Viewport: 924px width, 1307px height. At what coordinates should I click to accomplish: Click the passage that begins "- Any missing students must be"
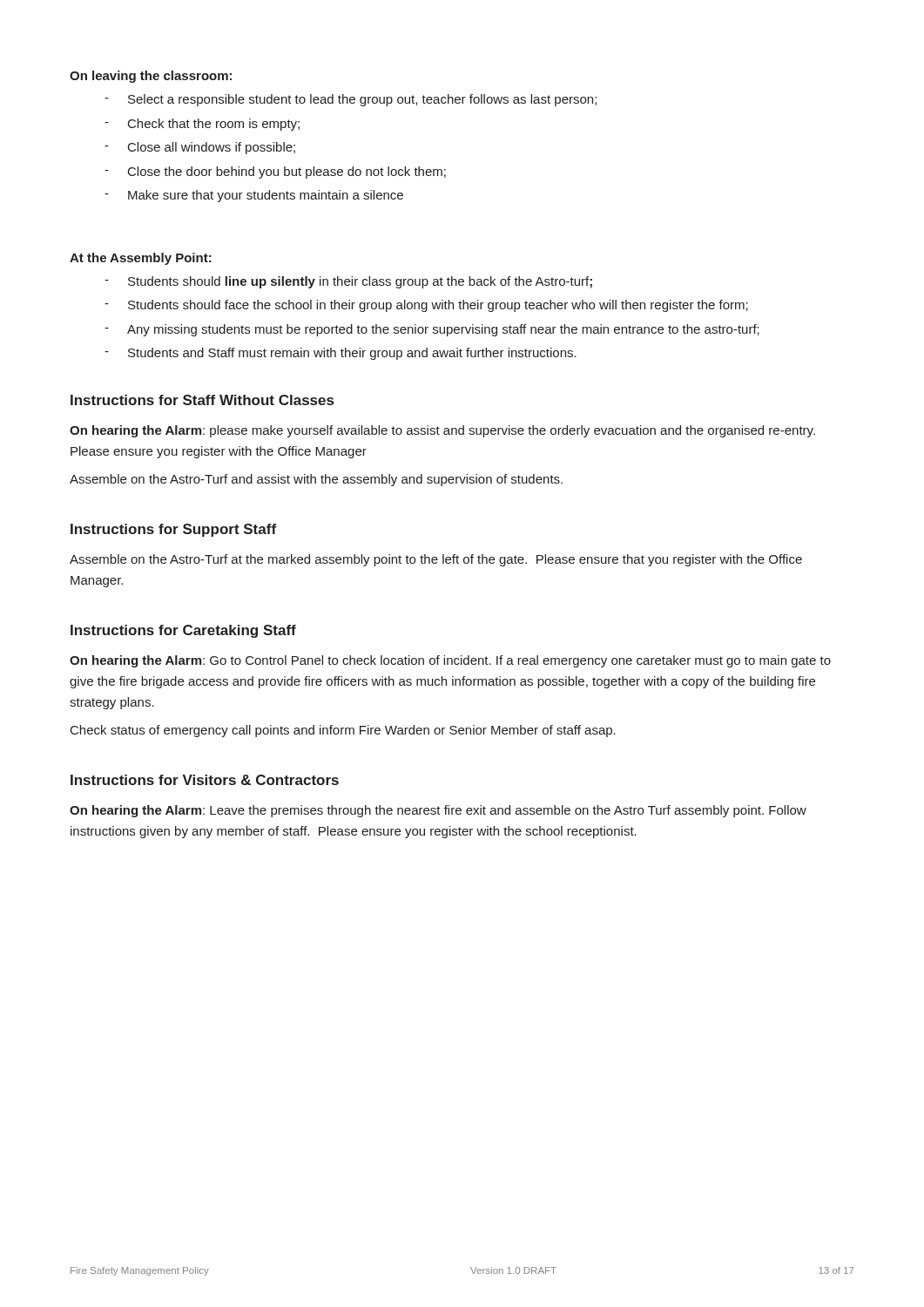(479, 329)
